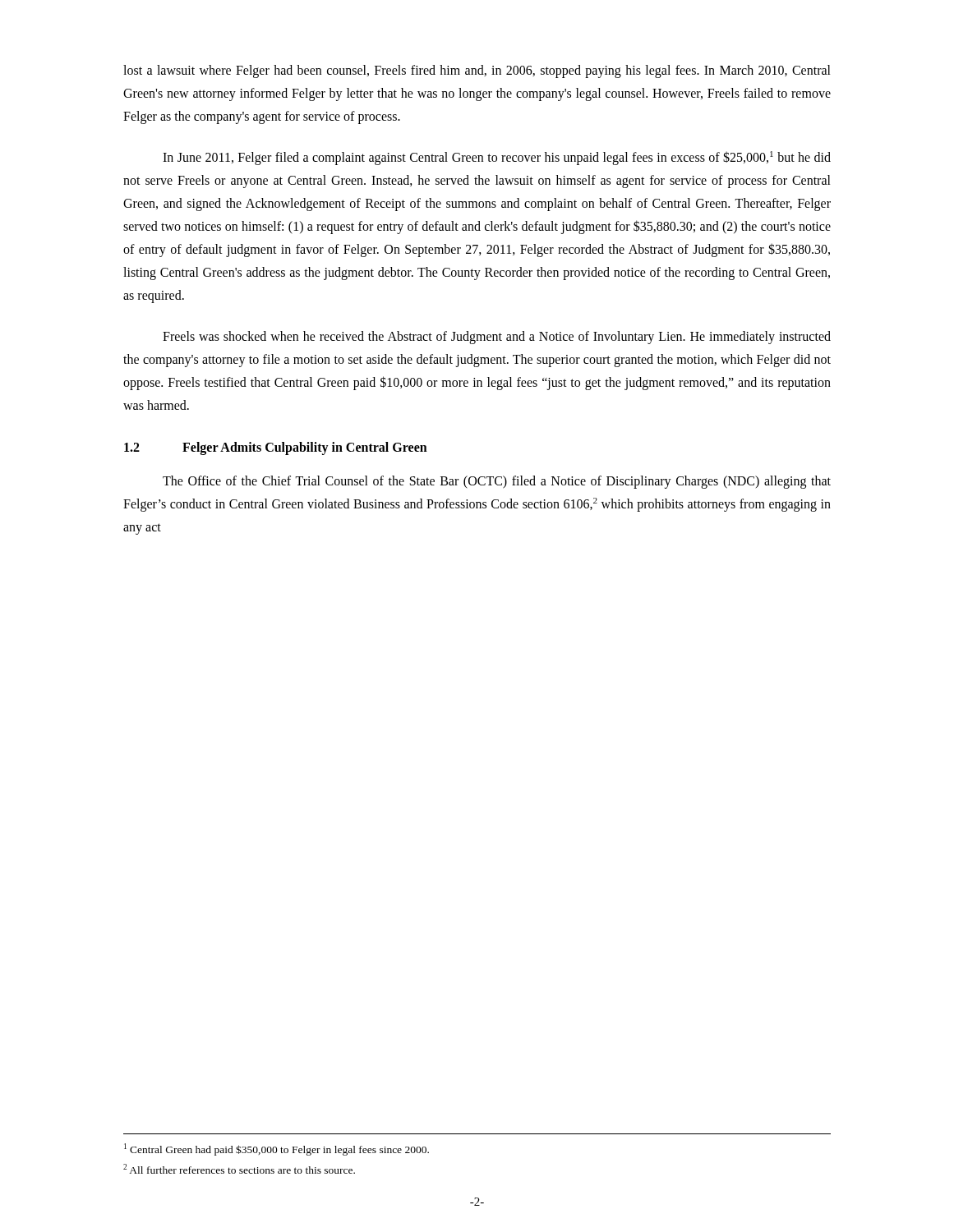The width and height of the screenshot is (954, 1232).
Task: Click on the block starting "lost a lawsuit where Felger"
Action: (x=477, y=94)
